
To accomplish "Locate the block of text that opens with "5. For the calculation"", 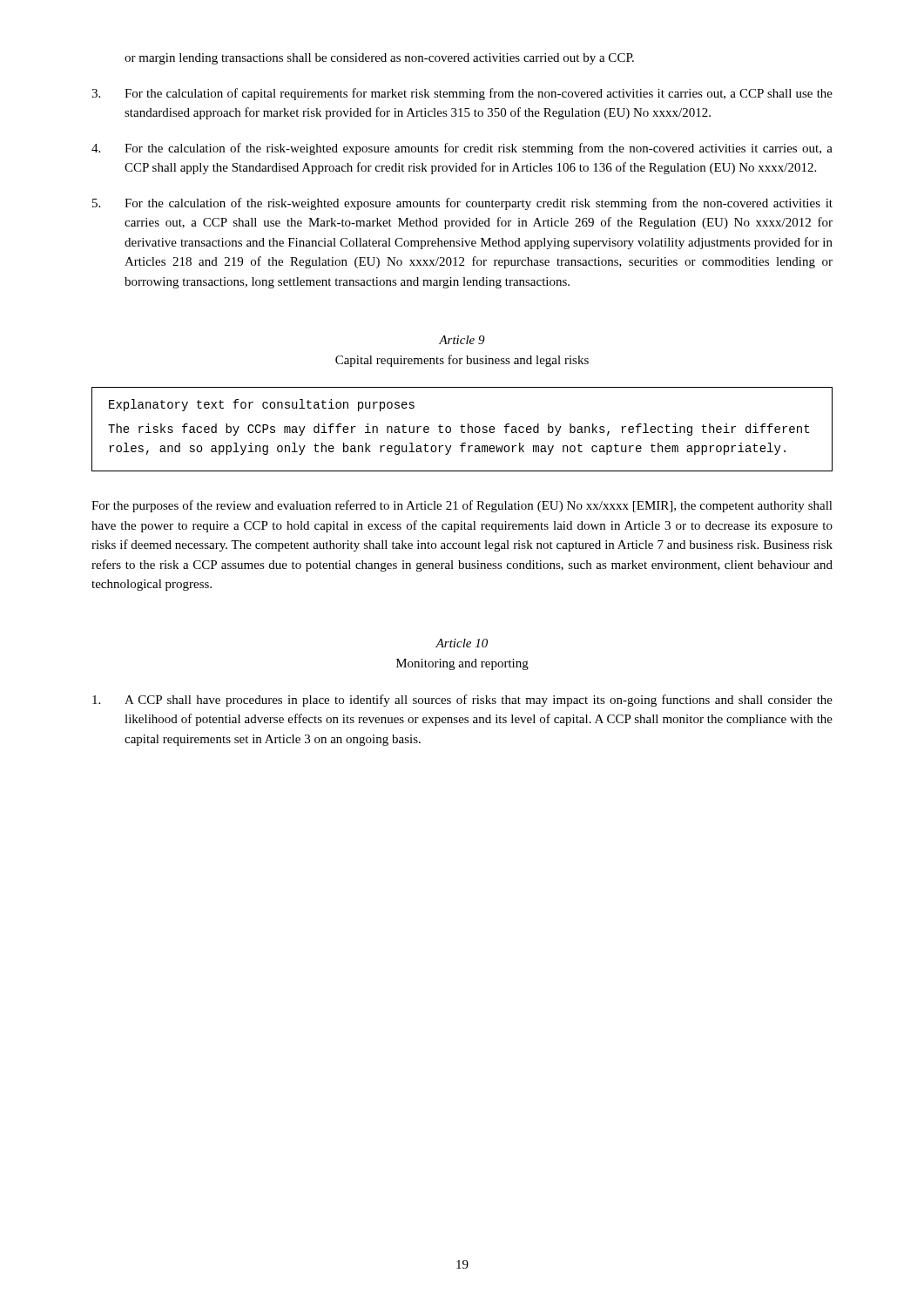I will coord(462,242).
